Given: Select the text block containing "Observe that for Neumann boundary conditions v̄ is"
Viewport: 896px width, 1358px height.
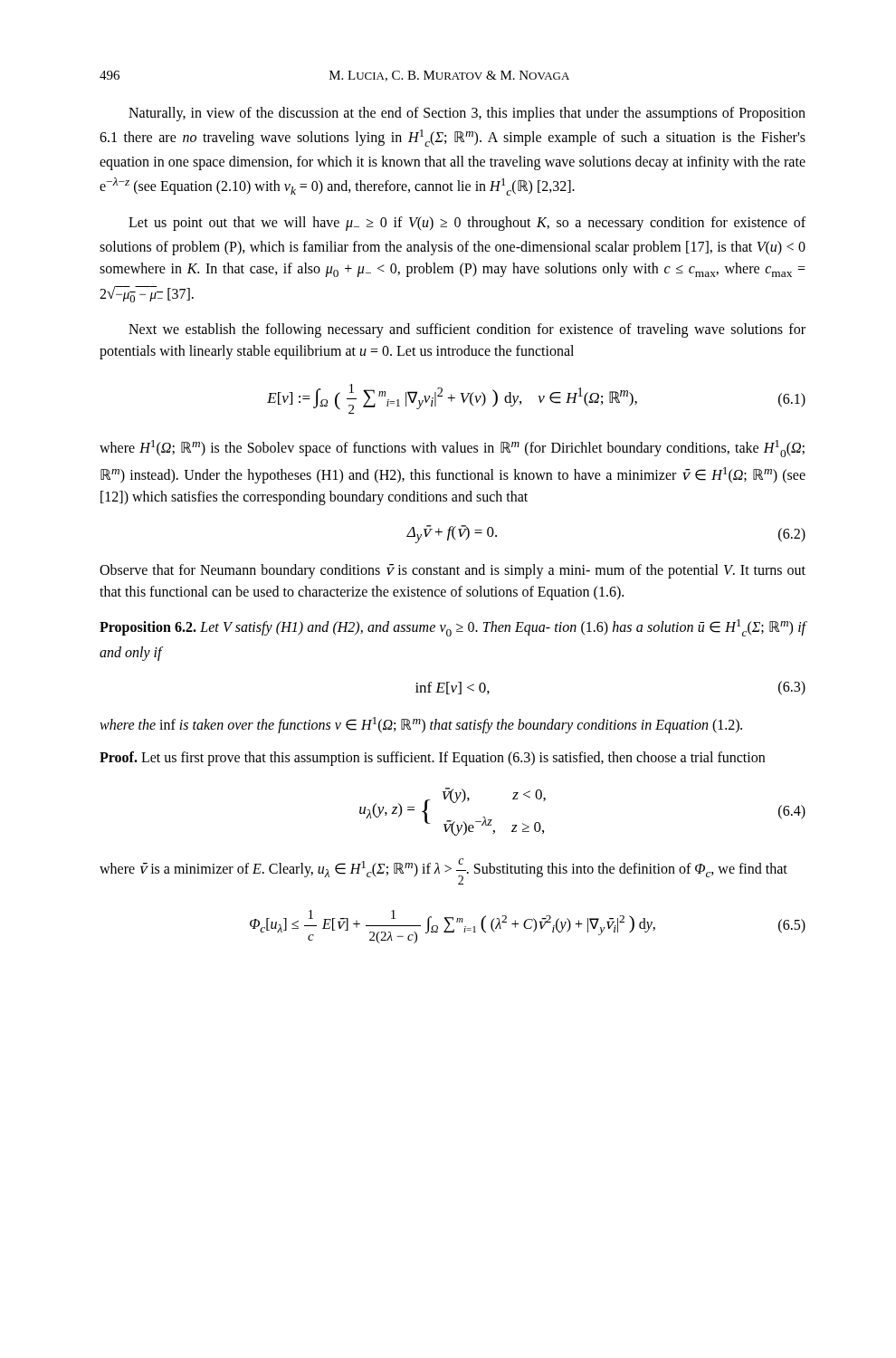Looking at the screenshot, I should point(453,581).
